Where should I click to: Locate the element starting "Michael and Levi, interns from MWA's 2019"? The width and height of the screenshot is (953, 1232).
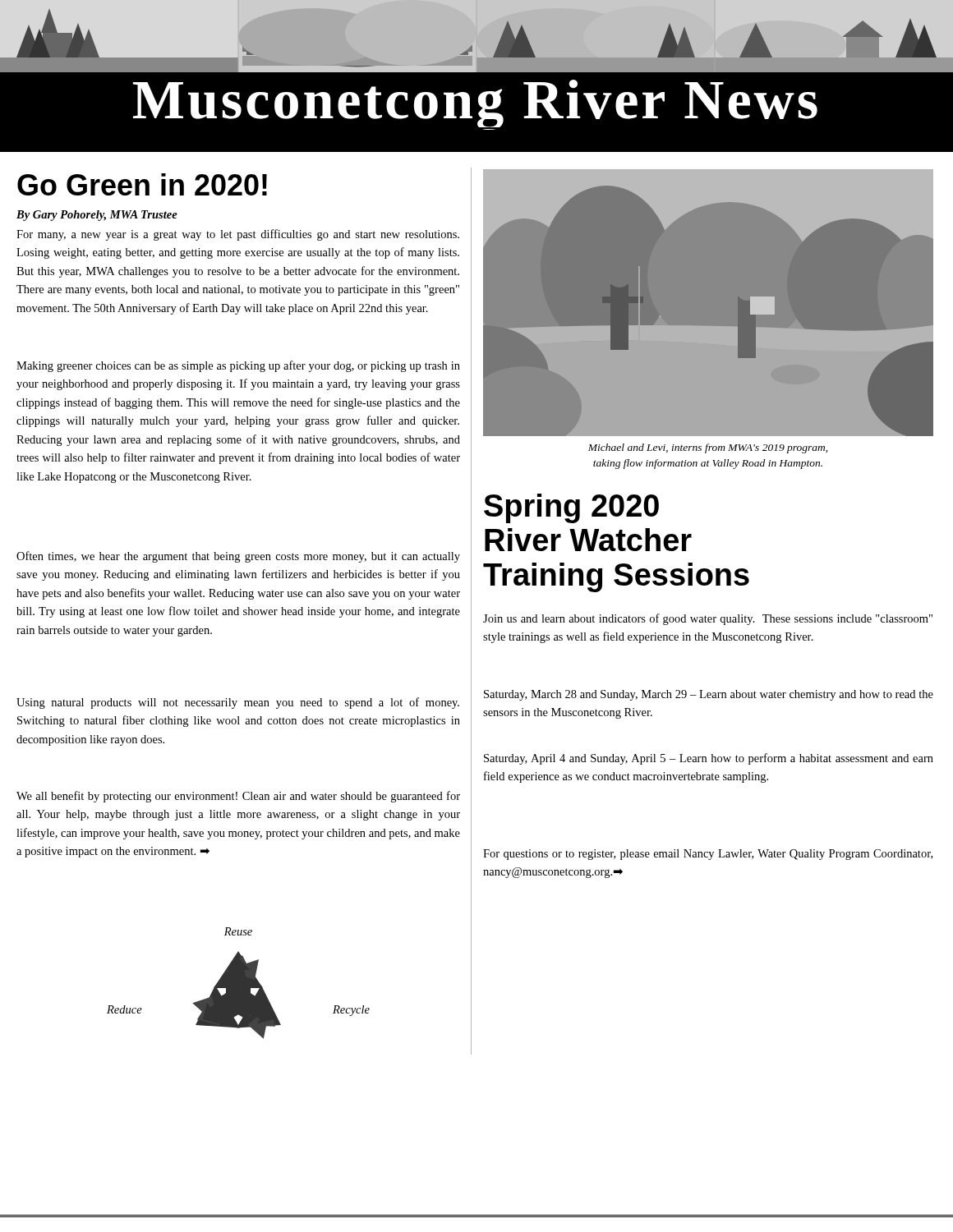tap(708, 455)
